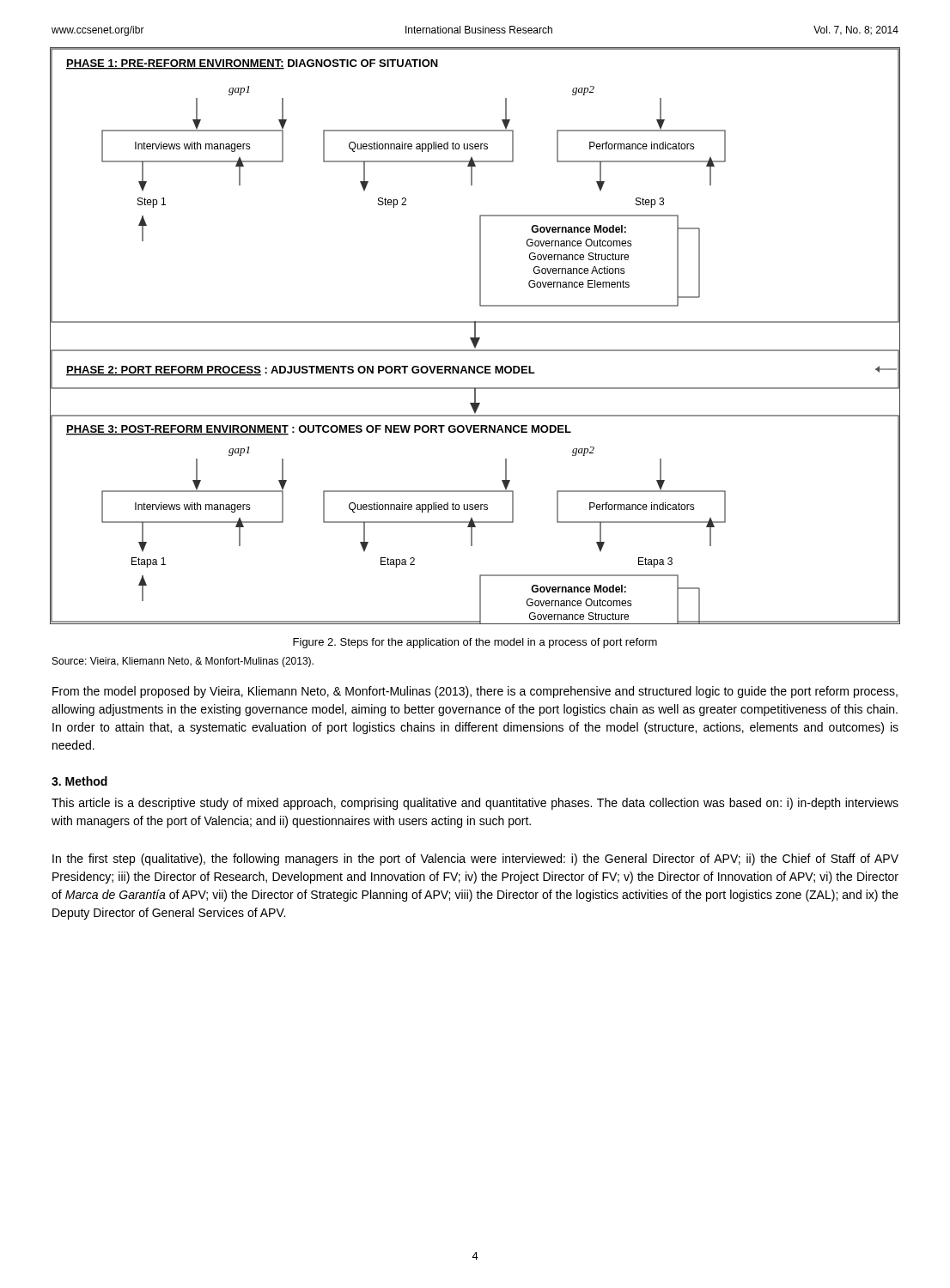This screenshot has width=950, height=1288.
Task: Where is the passage that starts "From the model proposed"?
Action: tap(475, 718)
